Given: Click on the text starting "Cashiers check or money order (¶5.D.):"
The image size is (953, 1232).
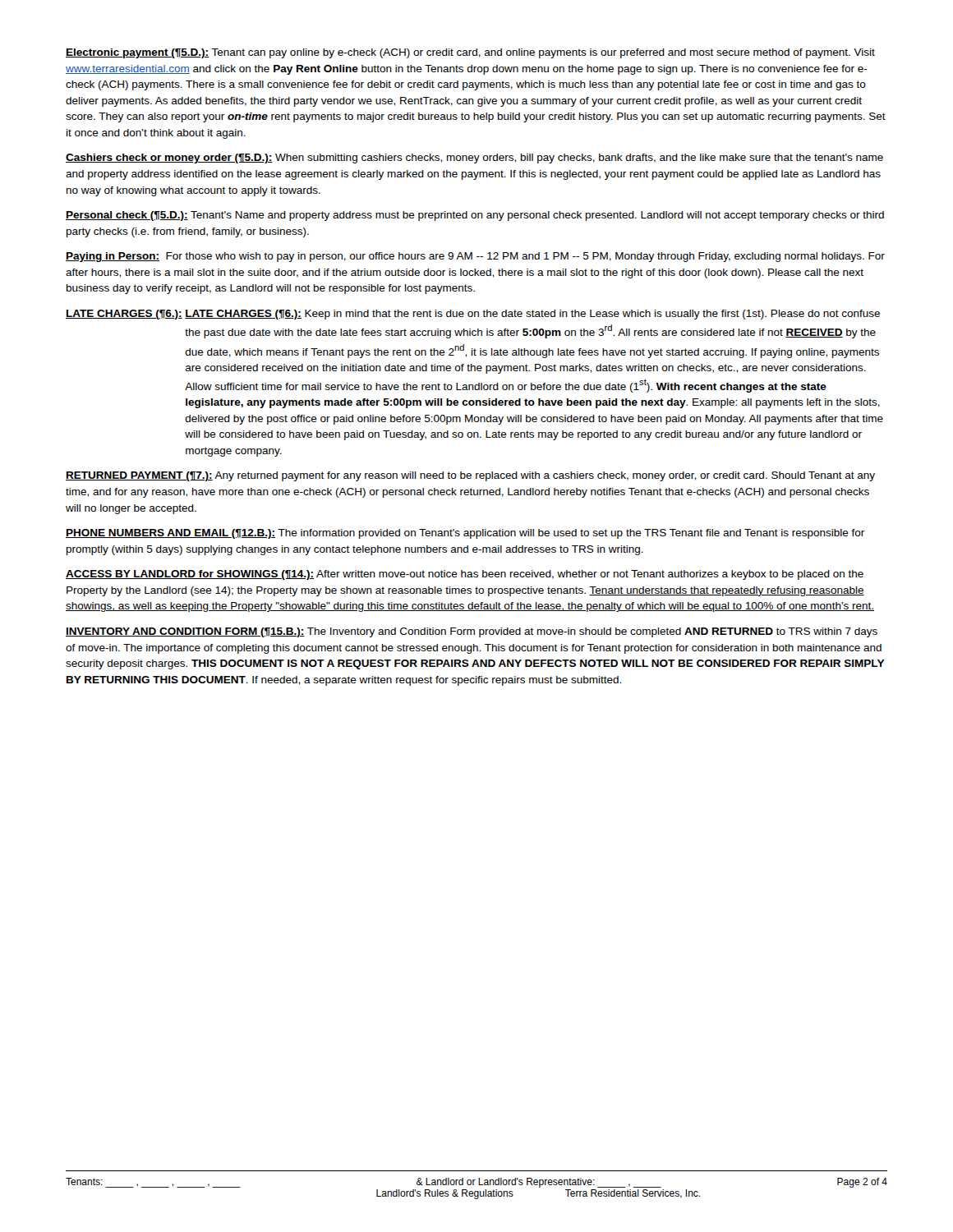Looking at the screenshot, I should tap(475, 174).
